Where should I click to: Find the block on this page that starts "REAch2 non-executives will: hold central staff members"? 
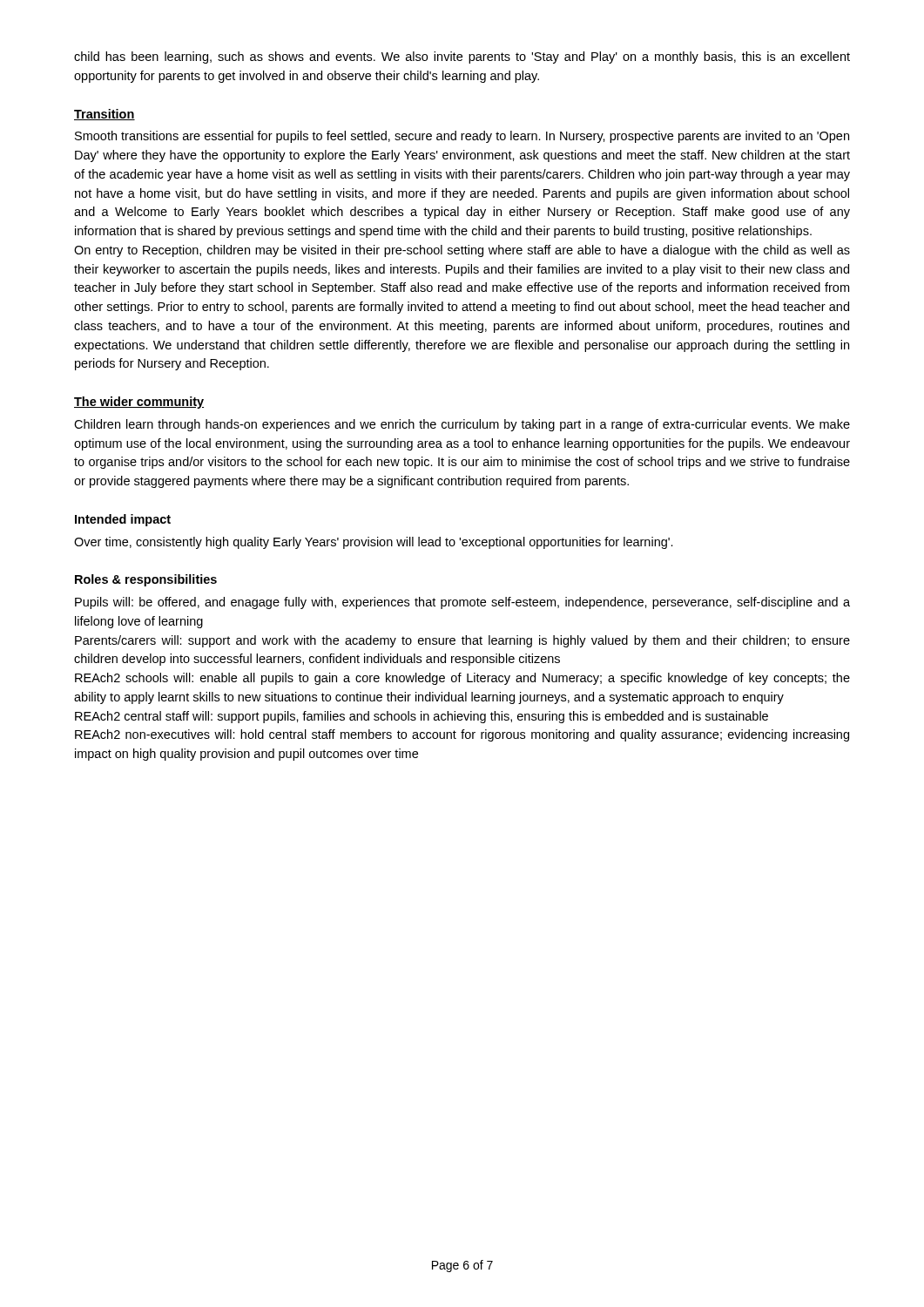point(462,744)
